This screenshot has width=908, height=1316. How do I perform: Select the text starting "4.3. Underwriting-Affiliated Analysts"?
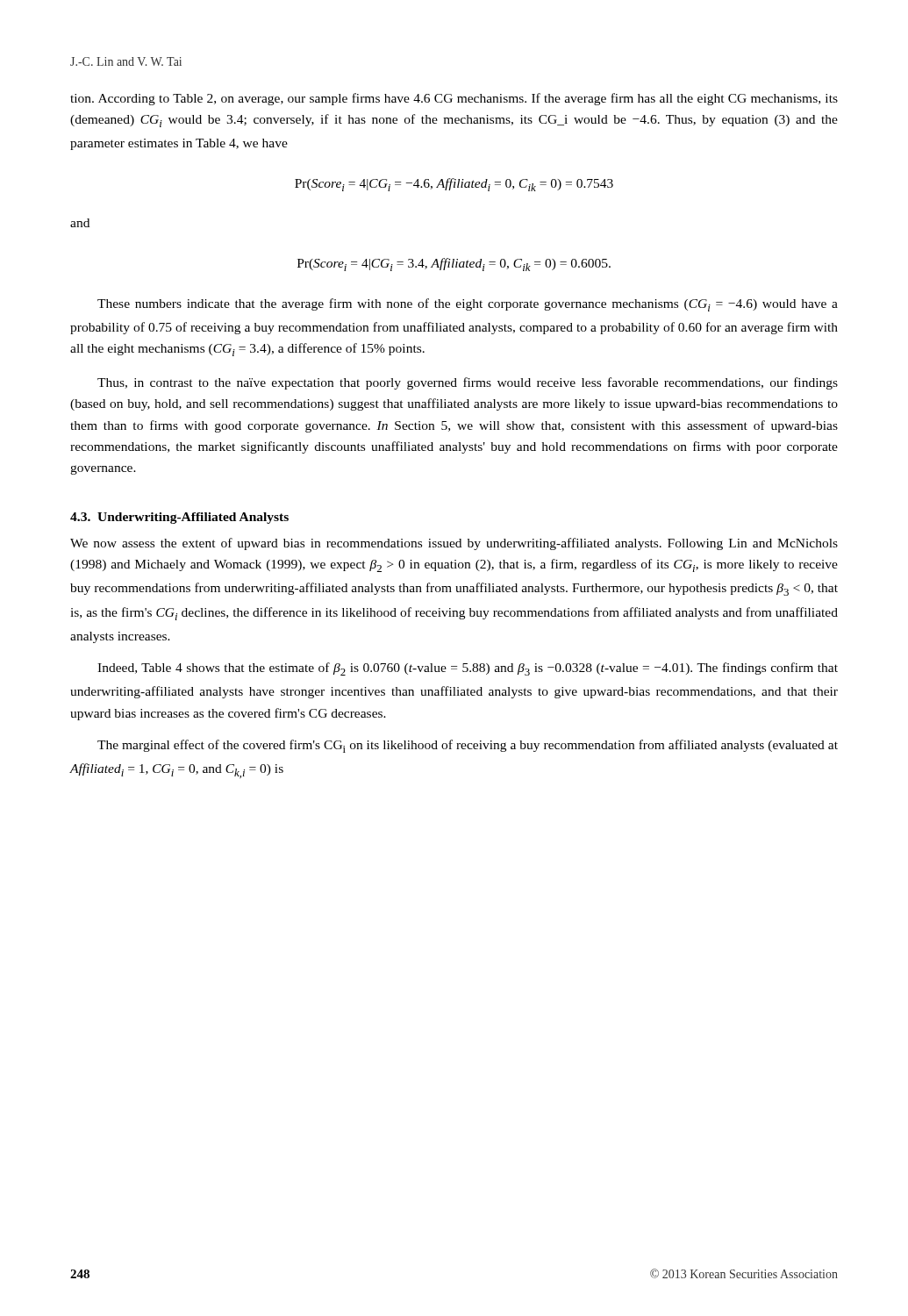[x=180, y=516]
